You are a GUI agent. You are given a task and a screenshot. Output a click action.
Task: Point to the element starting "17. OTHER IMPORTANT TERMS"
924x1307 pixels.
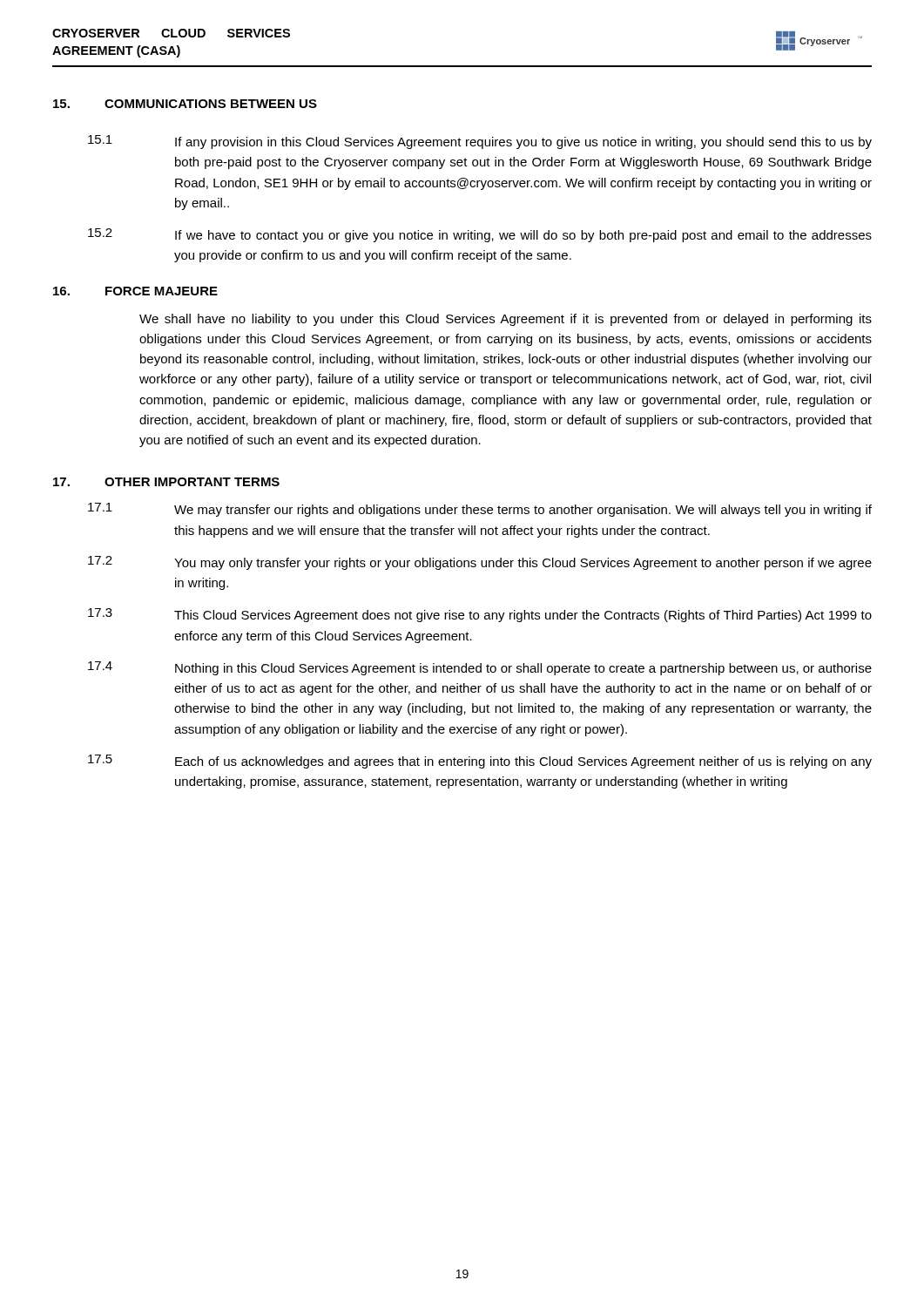click(166, 482)
